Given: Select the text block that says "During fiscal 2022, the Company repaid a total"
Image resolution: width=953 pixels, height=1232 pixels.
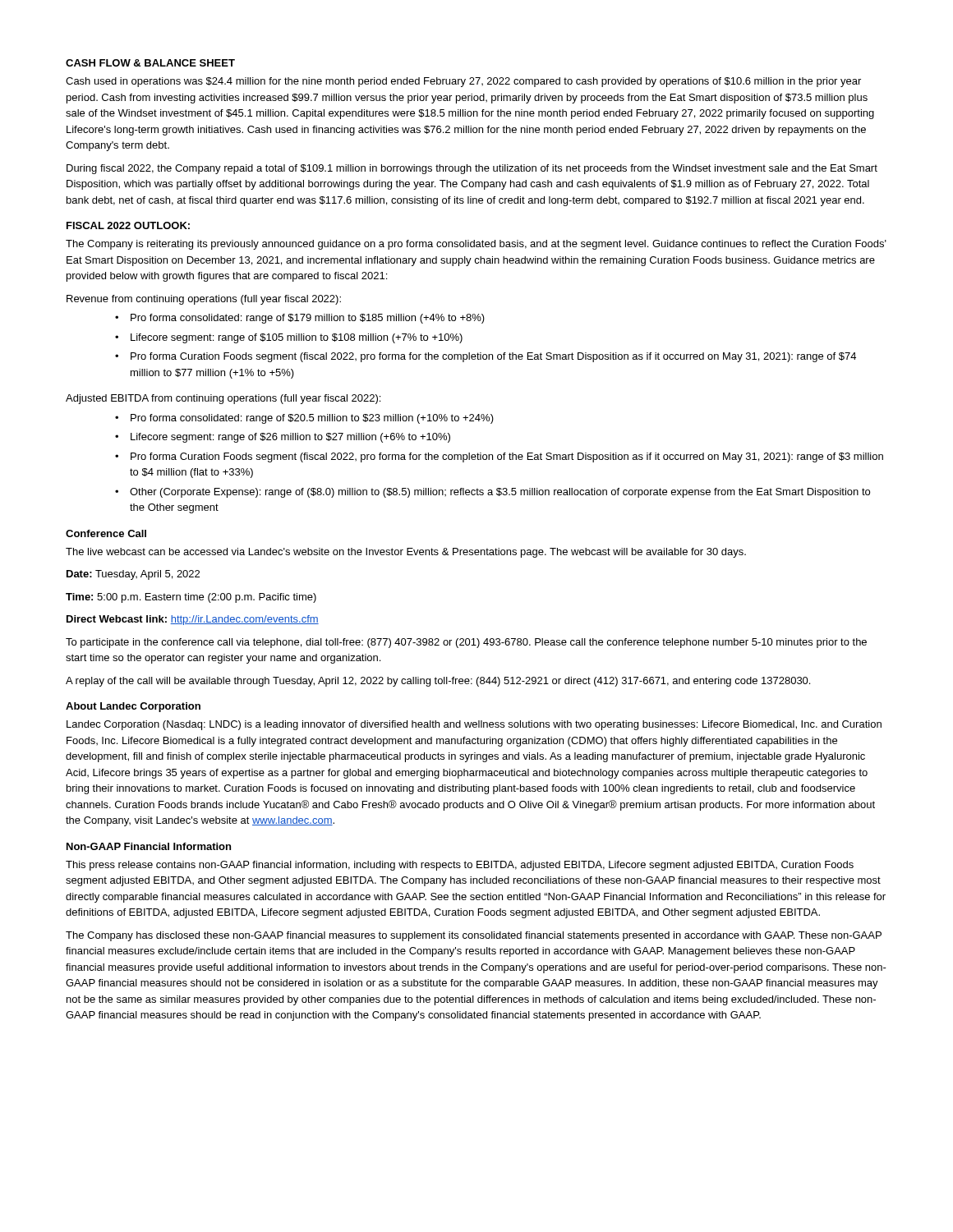Looking at the screenshot, I should pos(471,184).
